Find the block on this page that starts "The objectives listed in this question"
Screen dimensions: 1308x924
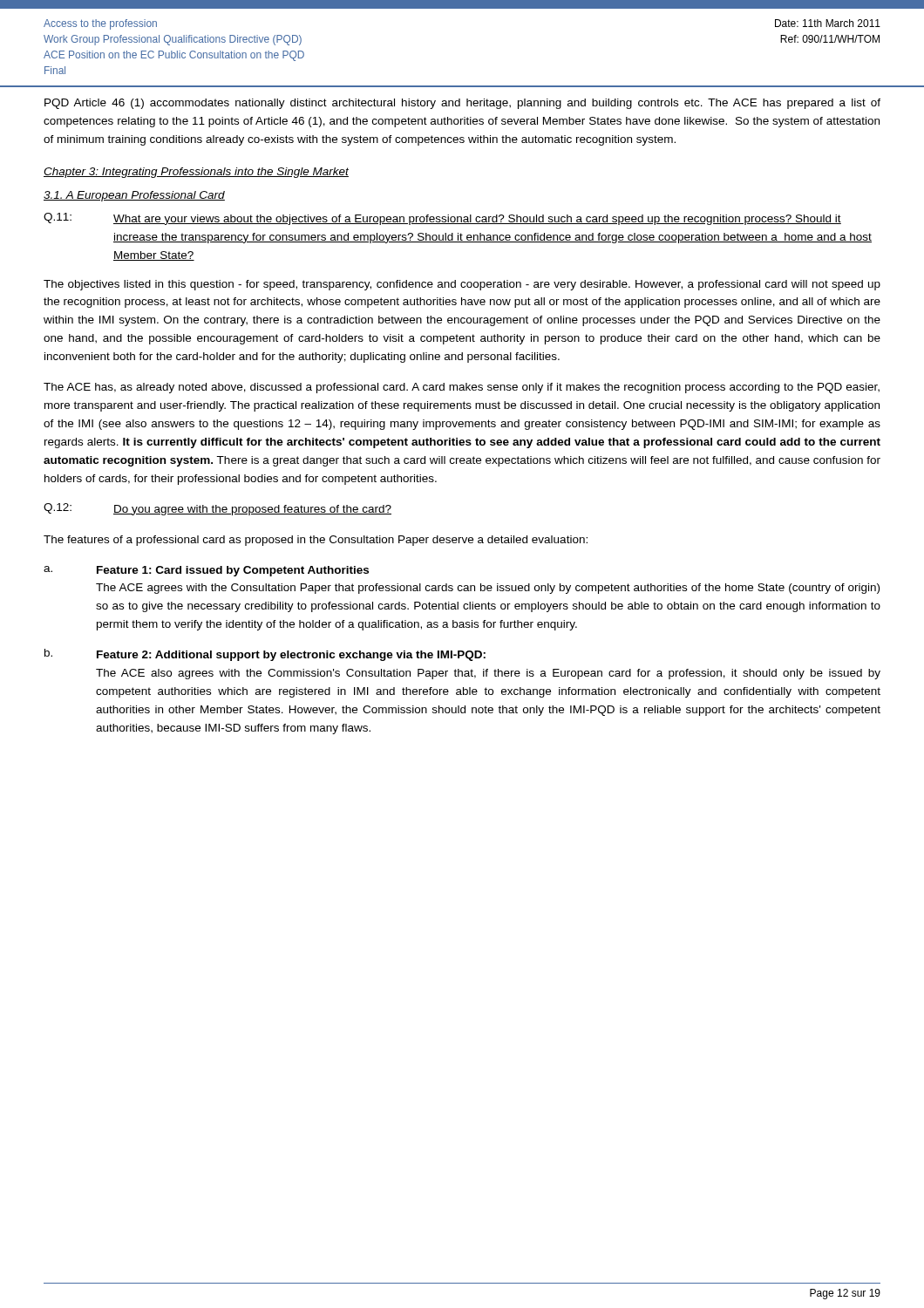[x=462, y=320]
